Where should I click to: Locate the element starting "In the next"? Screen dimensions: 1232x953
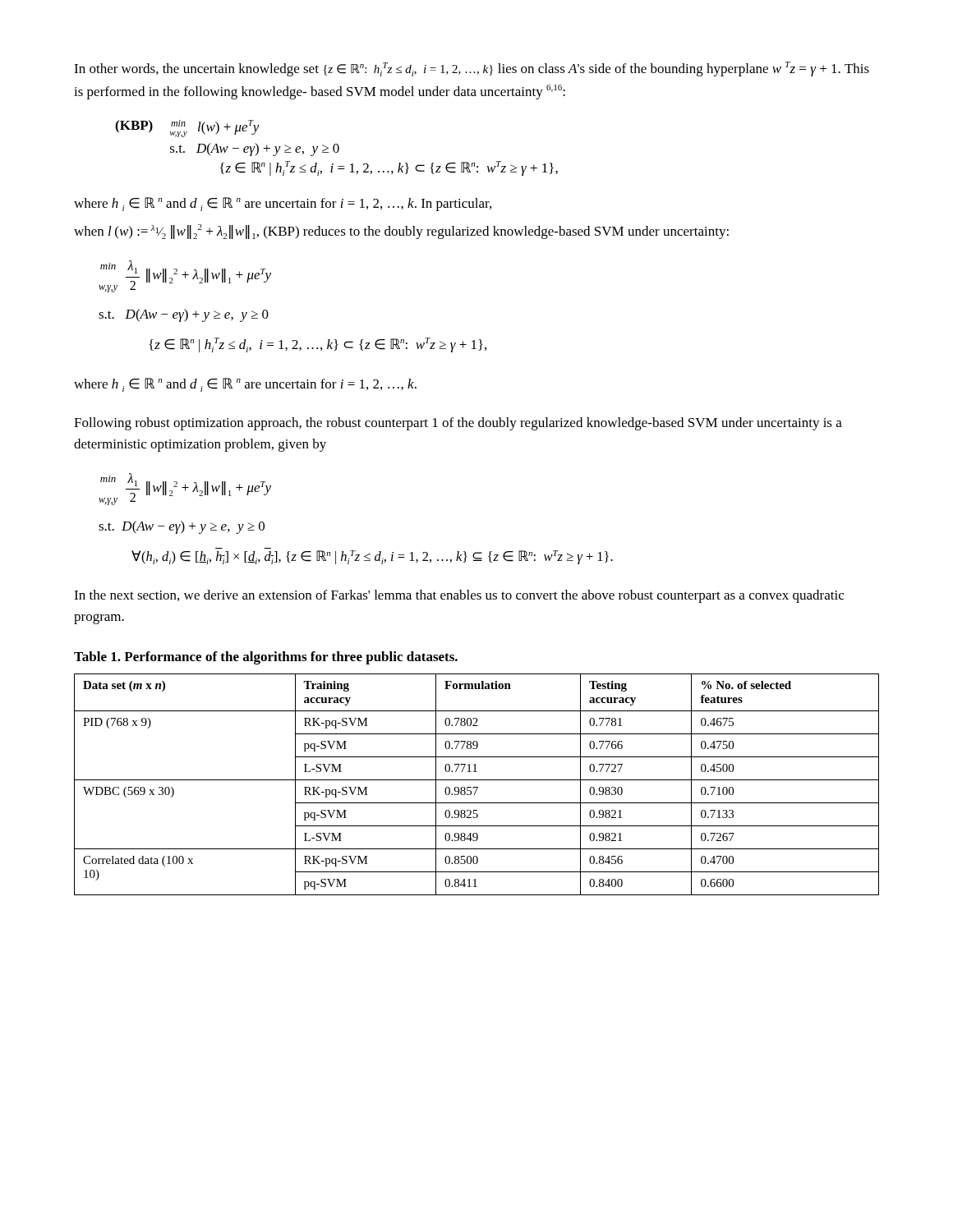pyautogui.click(x=459, y=606)
